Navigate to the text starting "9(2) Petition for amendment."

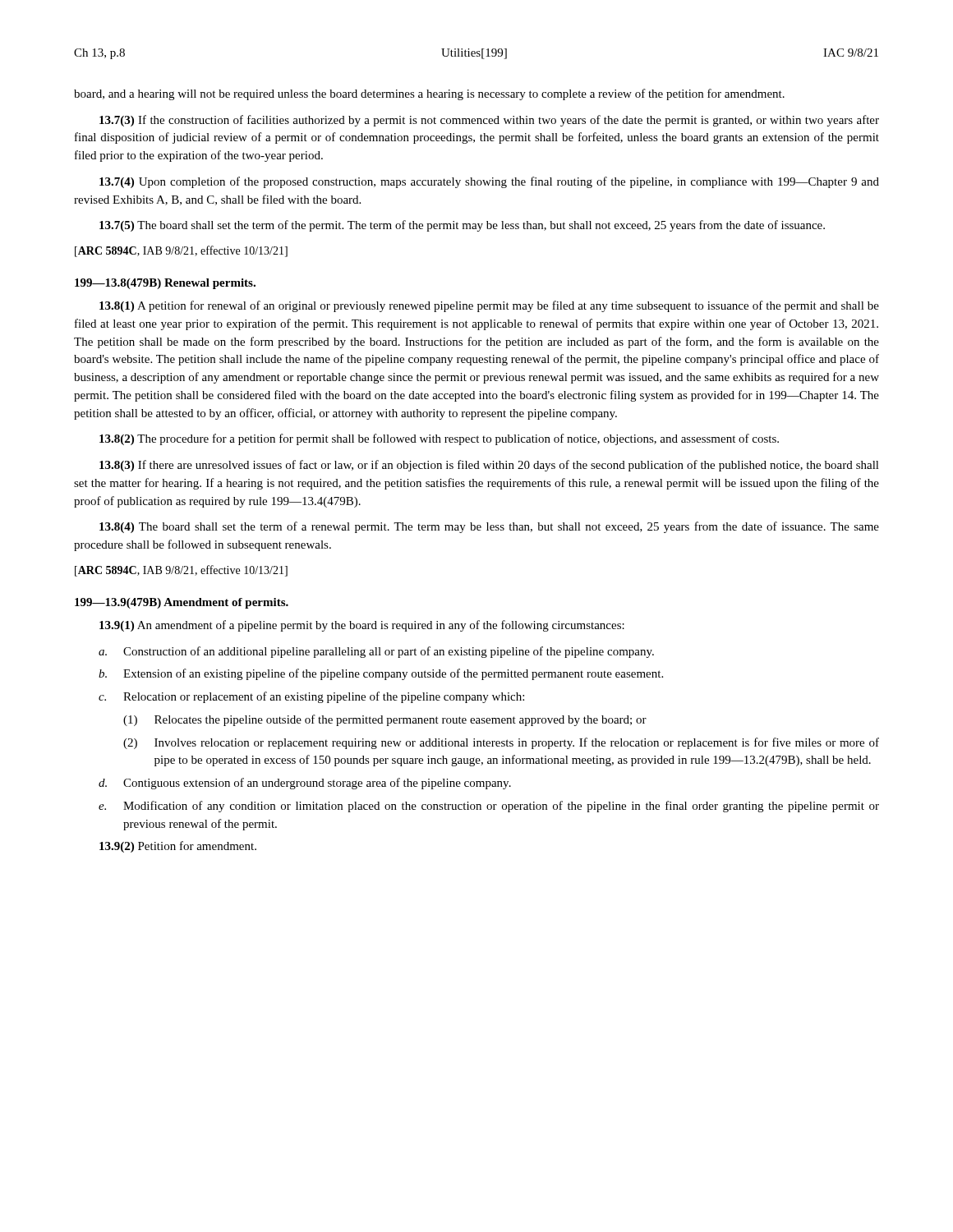point(178,847)
